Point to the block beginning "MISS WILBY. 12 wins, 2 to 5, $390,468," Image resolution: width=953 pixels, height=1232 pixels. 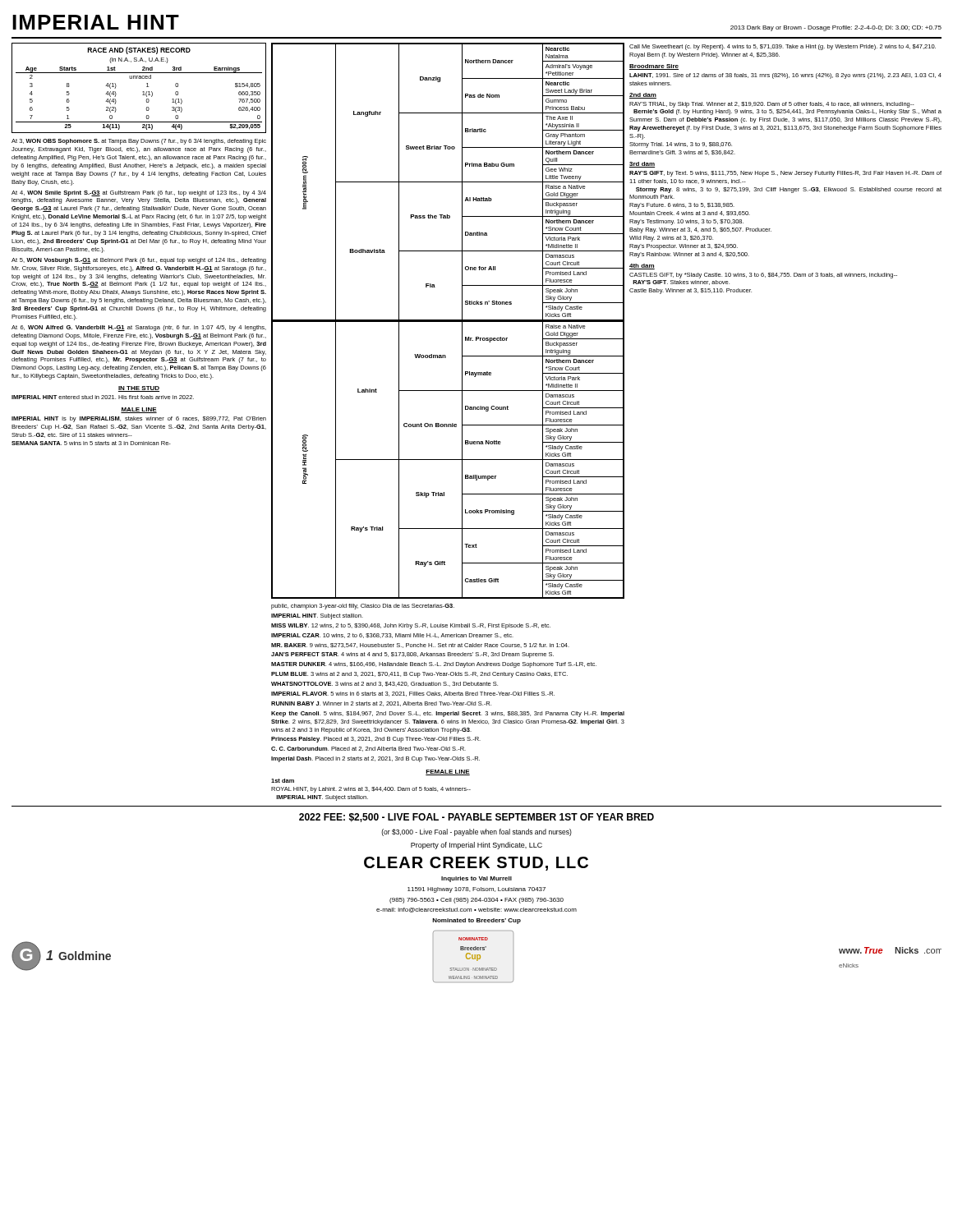click(x=411, y=625)
